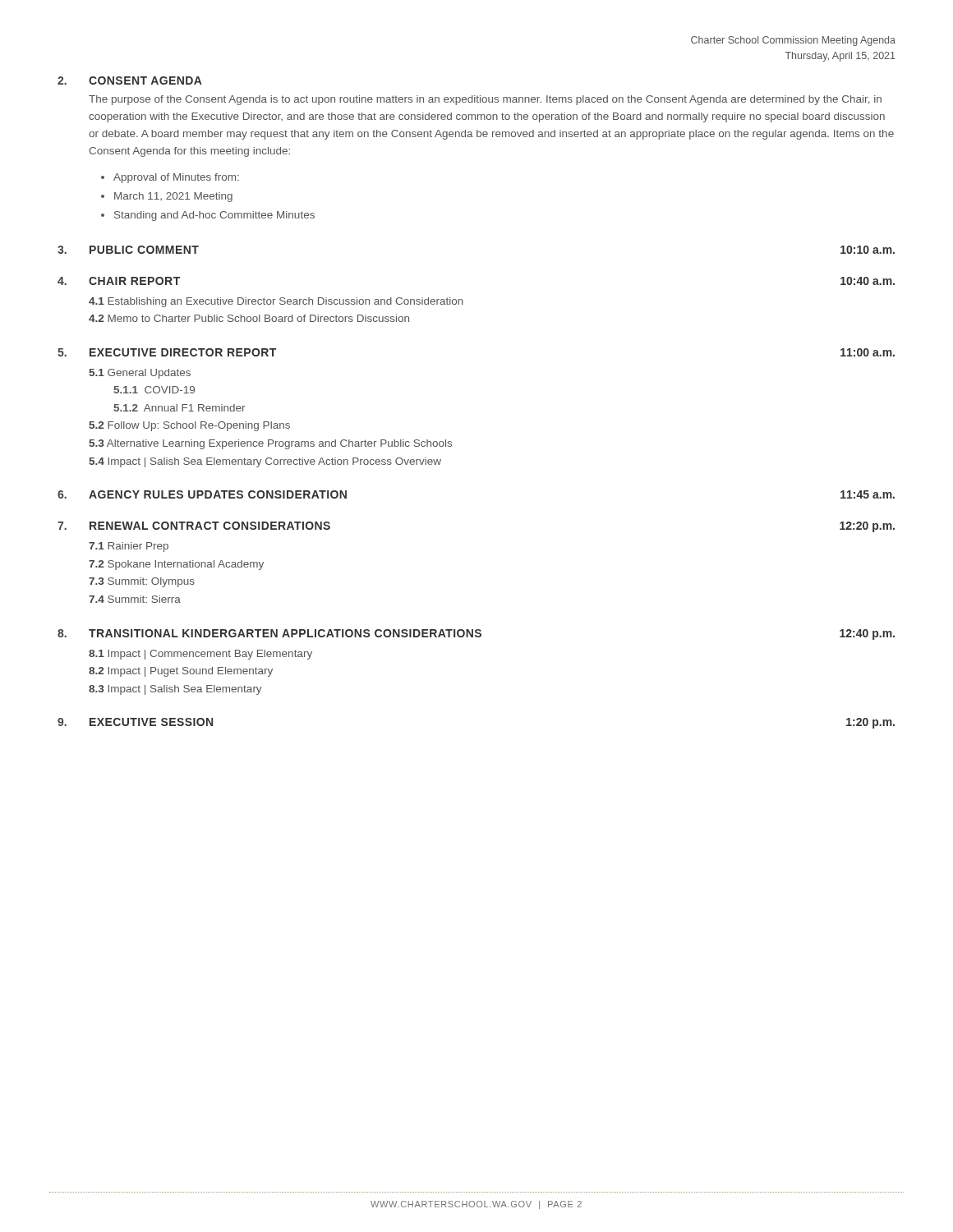This screenshot has width=953, height=1232.
Task: Find "EXECUTIVE SESSION" on this page
Action: 151,722
